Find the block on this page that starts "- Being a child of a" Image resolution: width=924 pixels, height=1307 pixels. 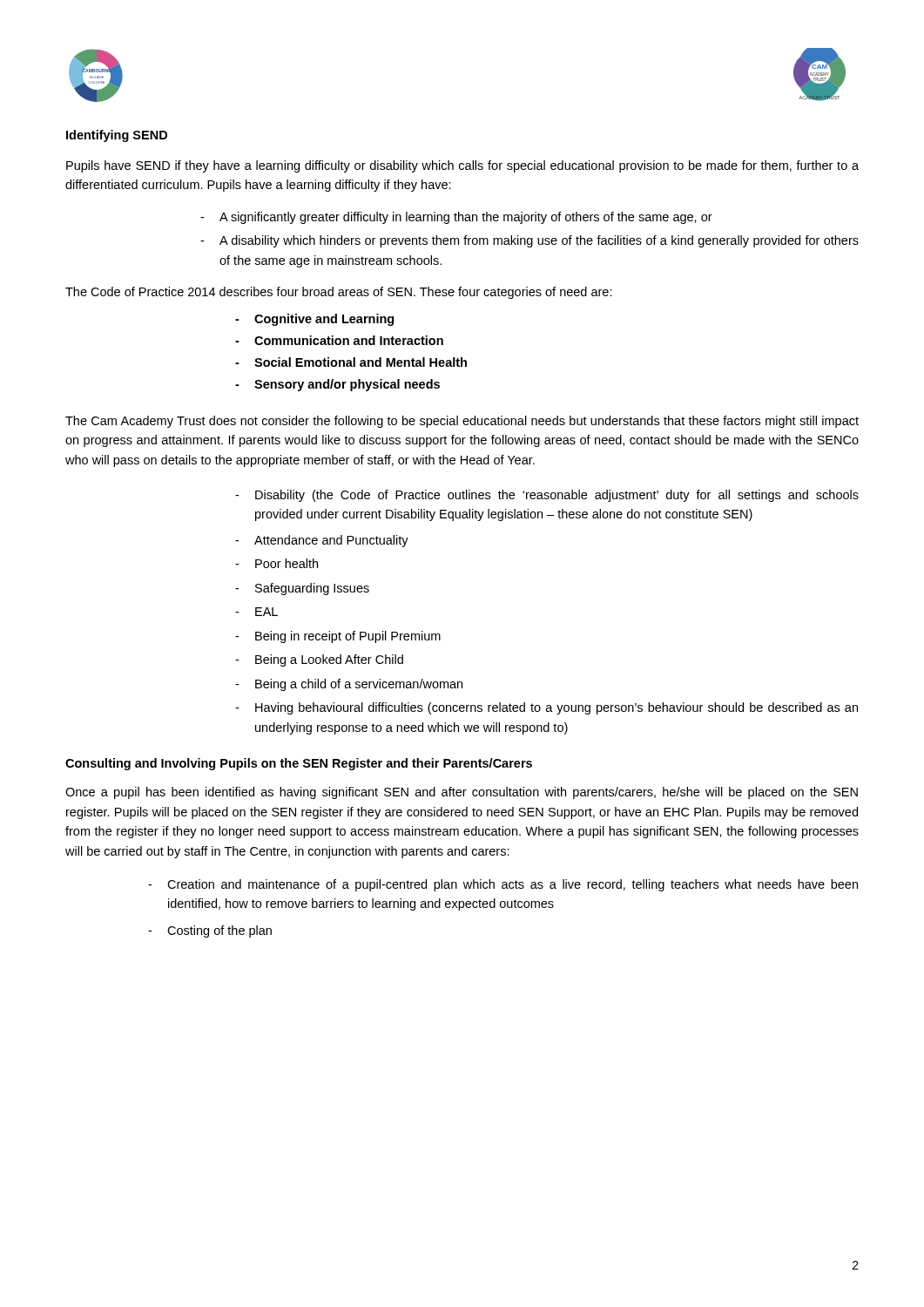coord(349,684)
